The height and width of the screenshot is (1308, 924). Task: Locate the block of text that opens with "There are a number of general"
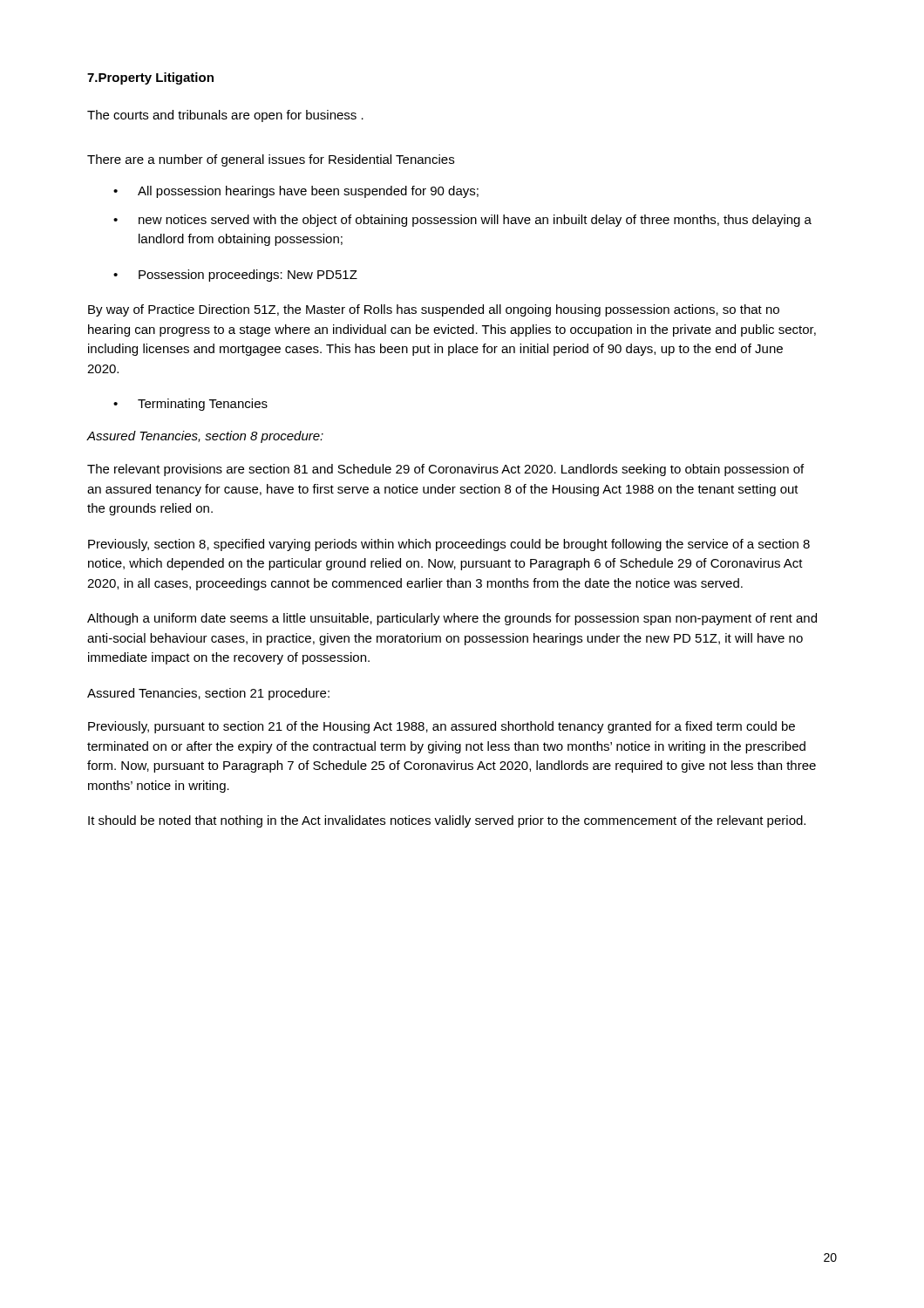[271, 159]
